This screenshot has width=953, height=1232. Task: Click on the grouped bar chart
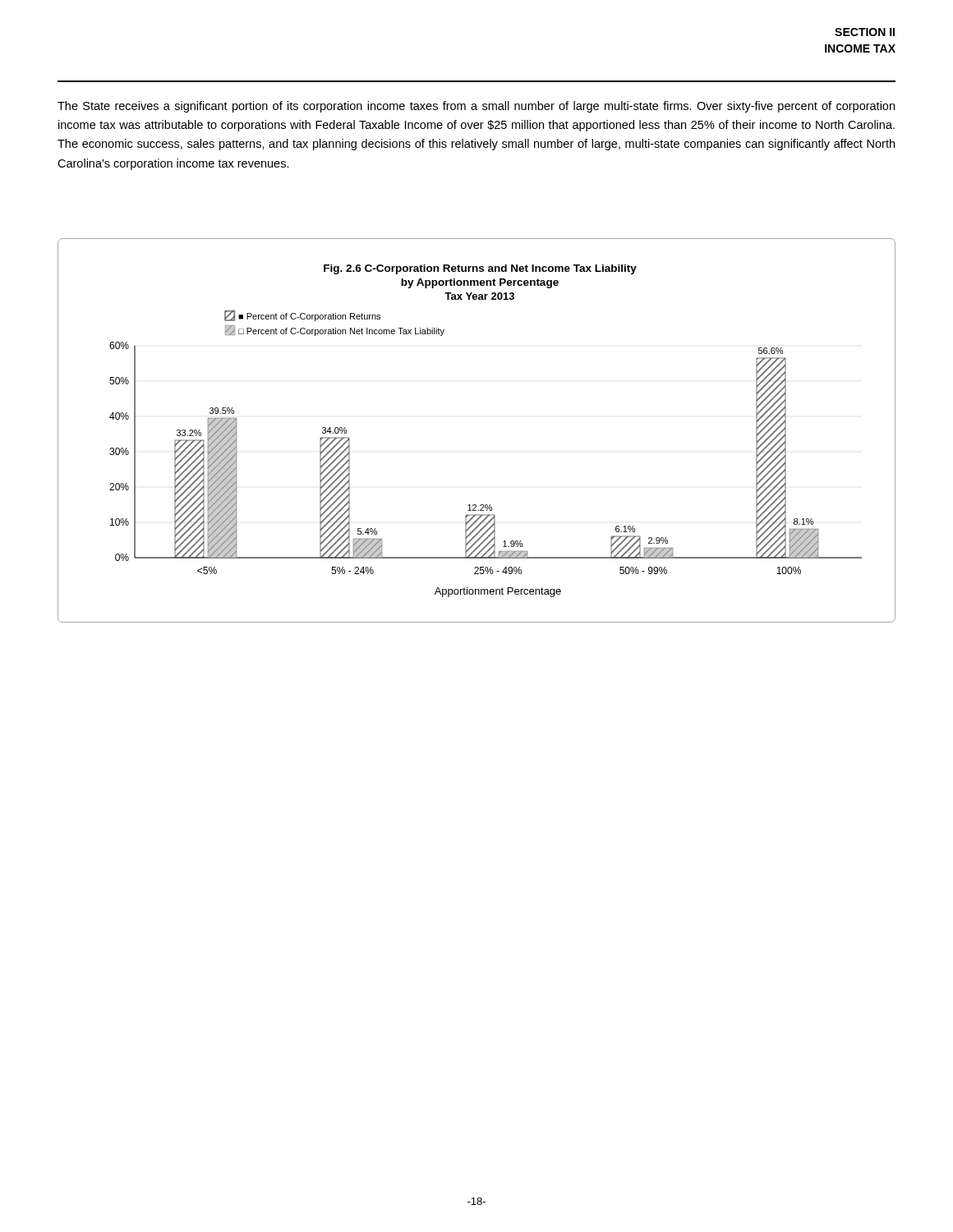pyautogui.click(x=476, y=430)
